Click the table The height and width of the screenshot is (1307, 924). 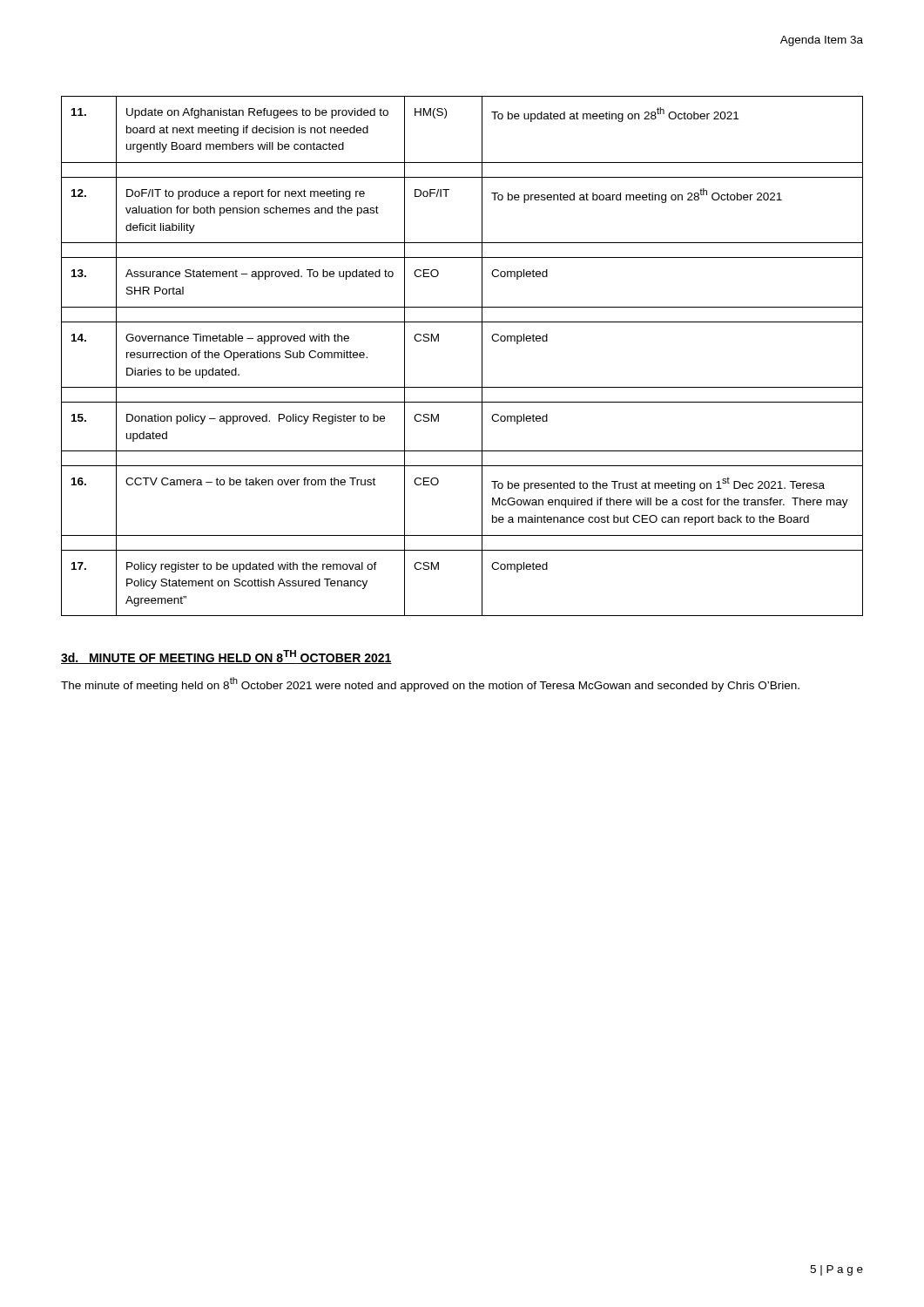click(462, 356)
